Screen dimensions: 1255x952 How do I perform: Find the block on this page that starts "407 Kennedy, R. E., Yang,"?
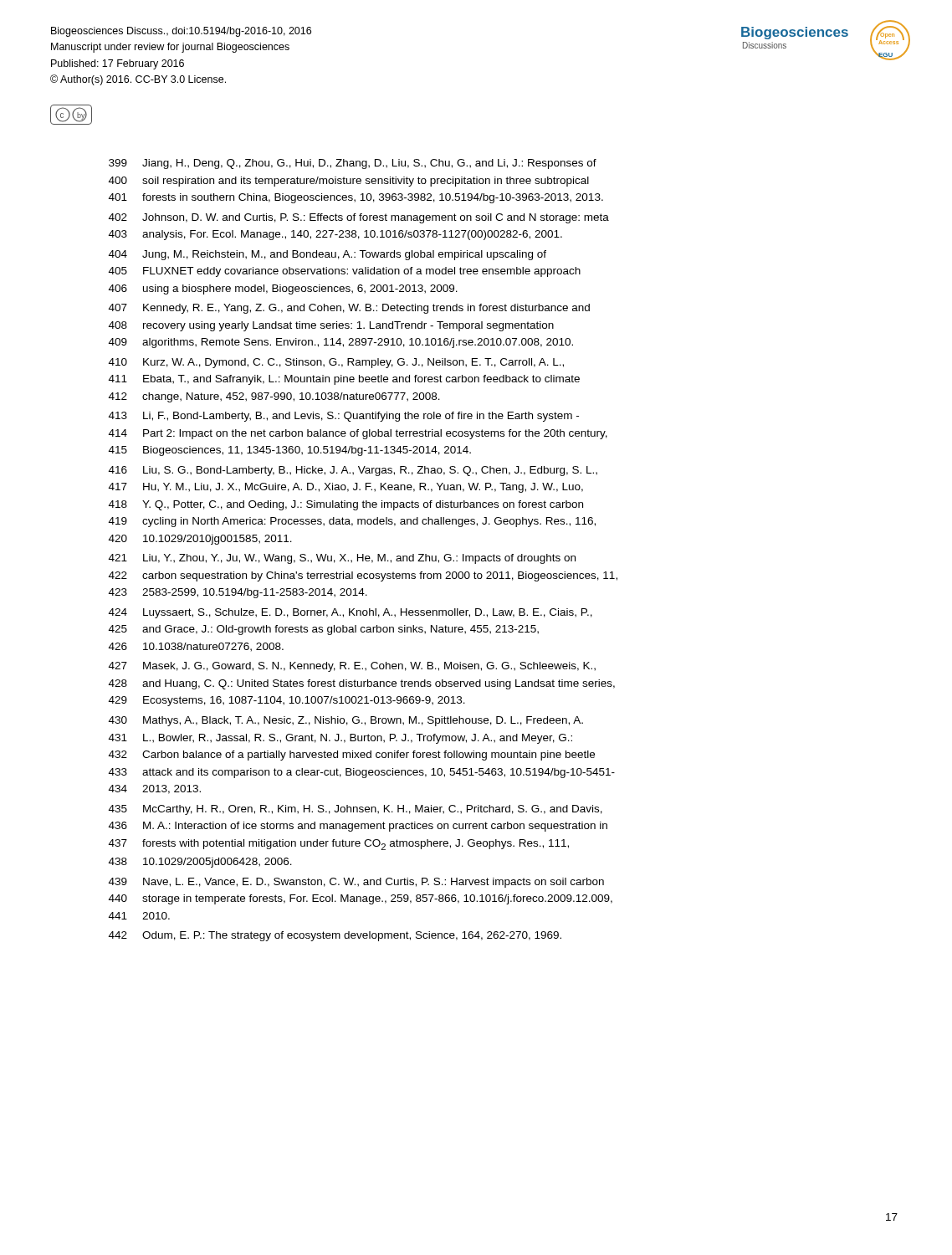click(x=491, y=325)
